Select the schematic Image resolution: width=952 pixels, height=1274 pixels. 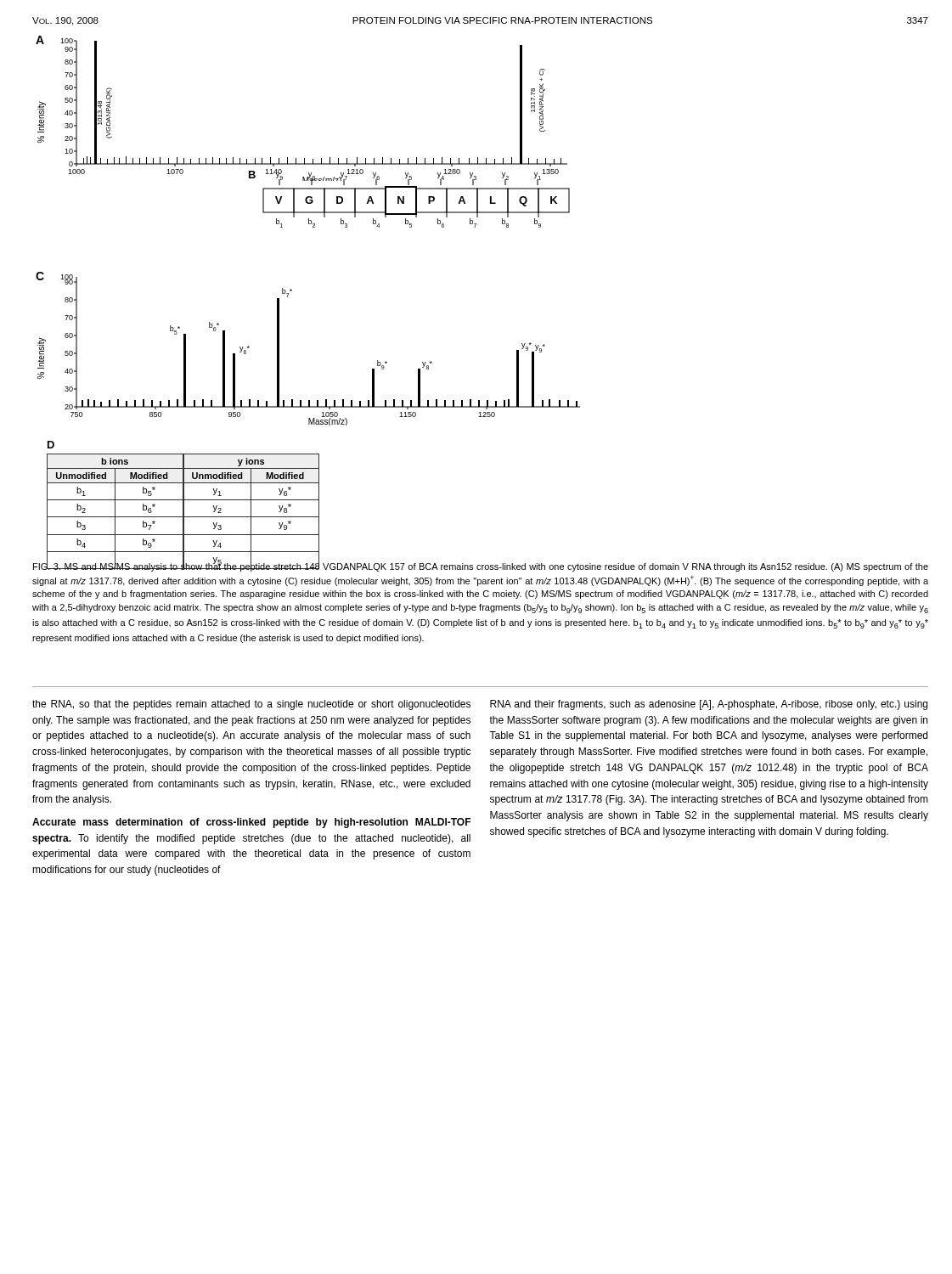425,217
